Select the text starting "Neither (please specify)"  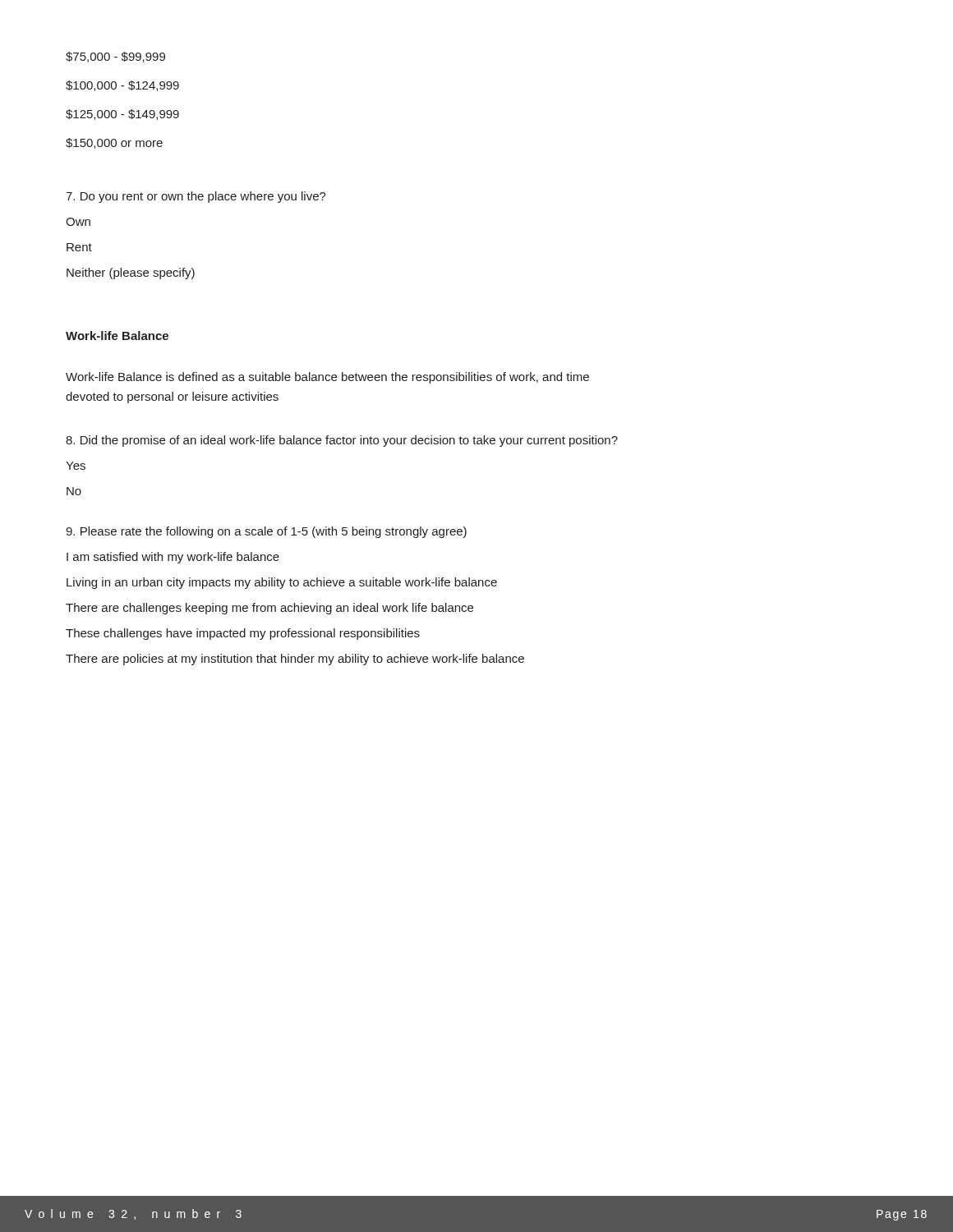(x=130, y=272)
